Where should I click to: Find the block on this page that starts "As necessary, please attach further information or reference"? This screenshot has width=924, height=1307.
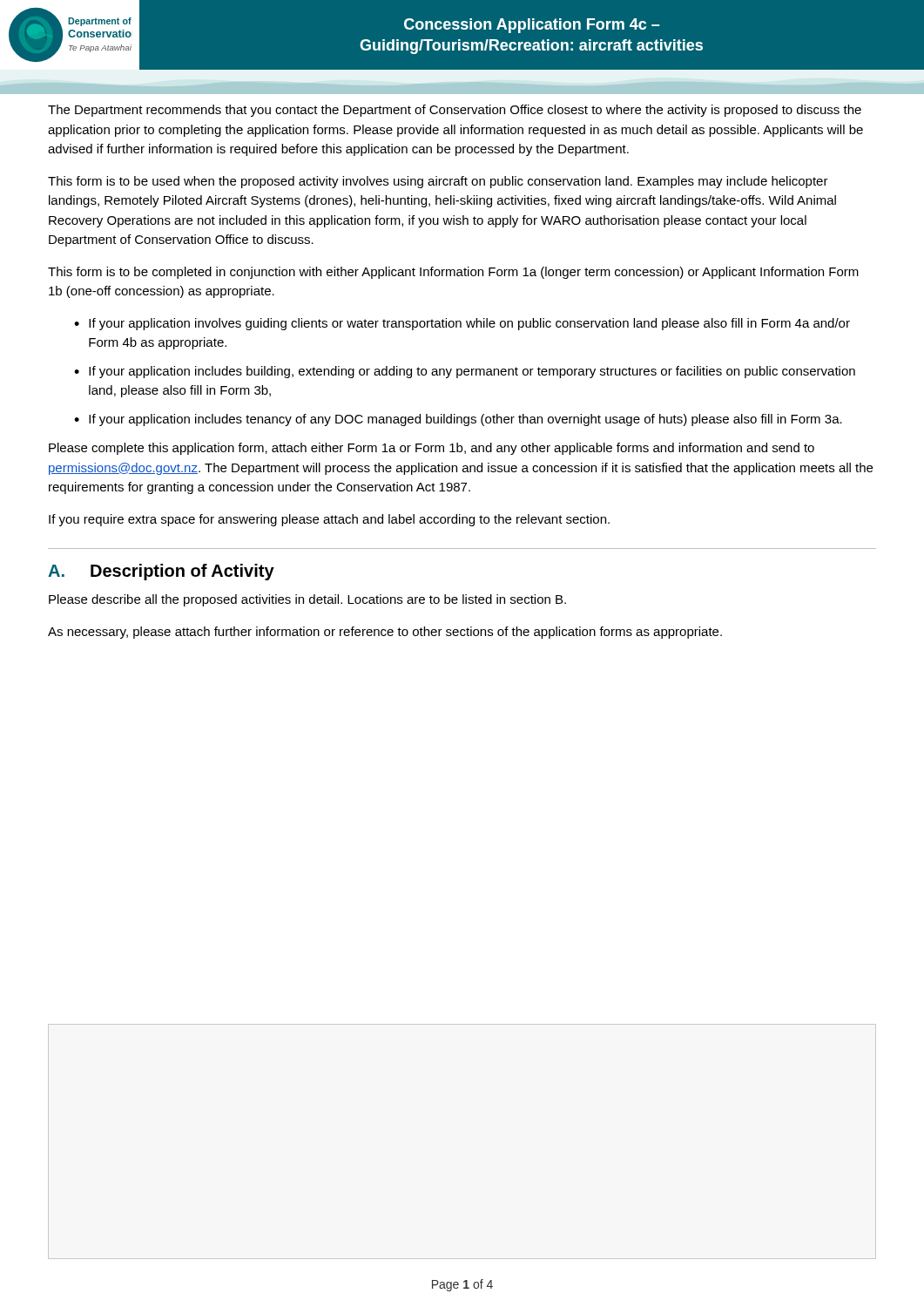(x=385, y=631)
